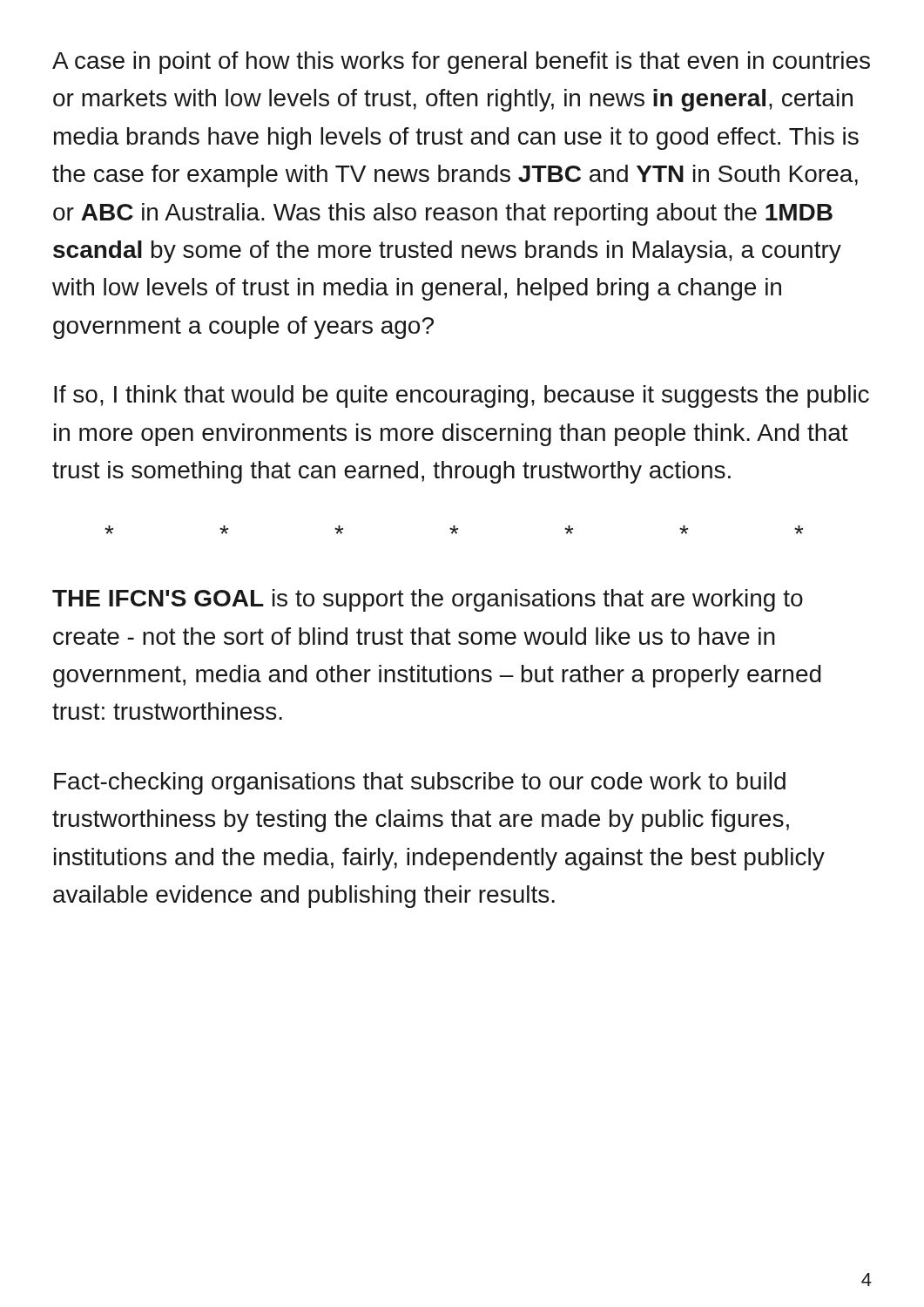Point to the region starting "Fact-checking organisations that"
The width and height of the screenshot is (924, 1307).
tap(438, 838)
